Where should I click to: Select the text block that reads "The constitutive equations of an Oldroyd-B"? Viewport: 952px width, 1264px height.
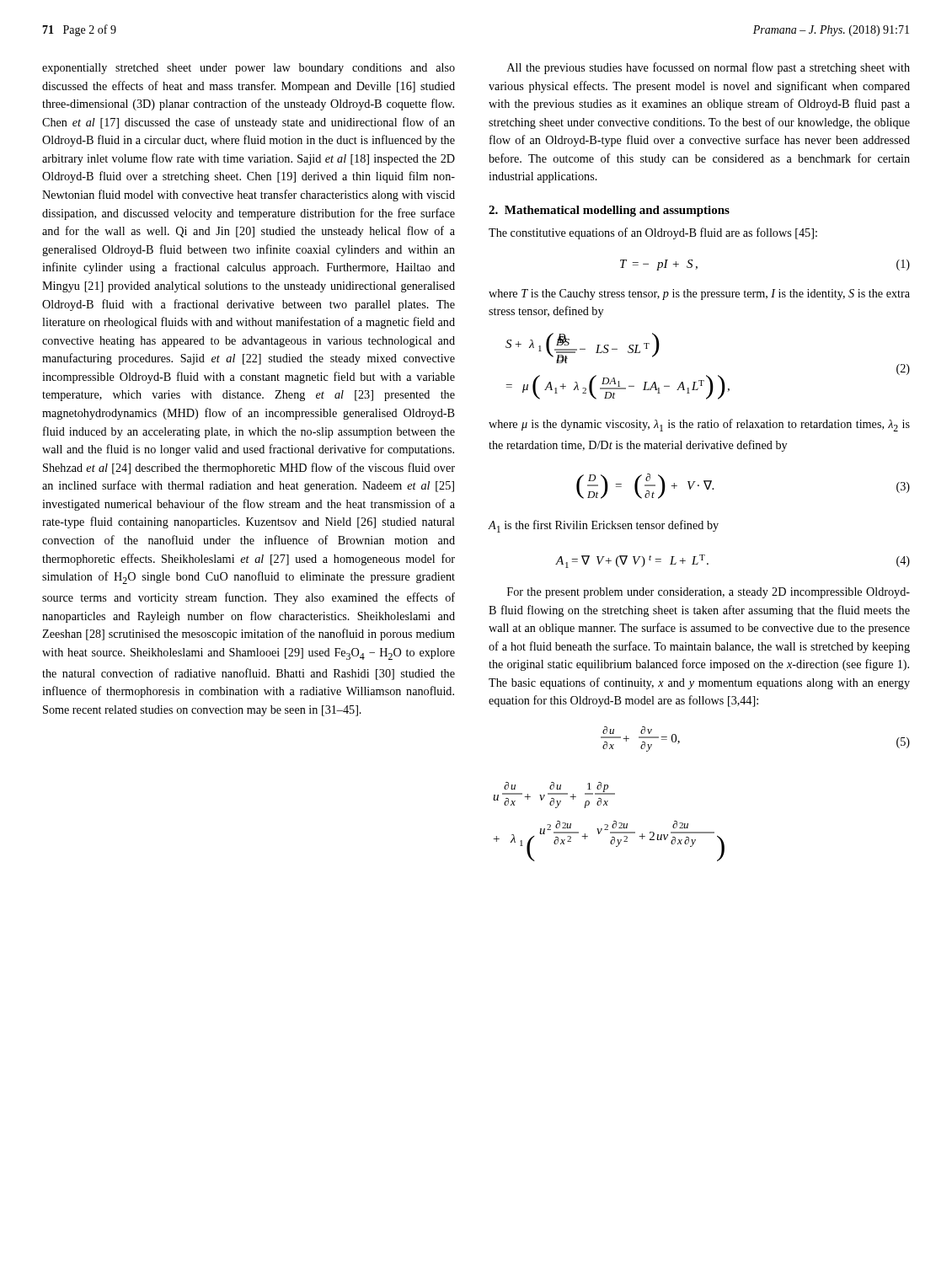[699, 233]
